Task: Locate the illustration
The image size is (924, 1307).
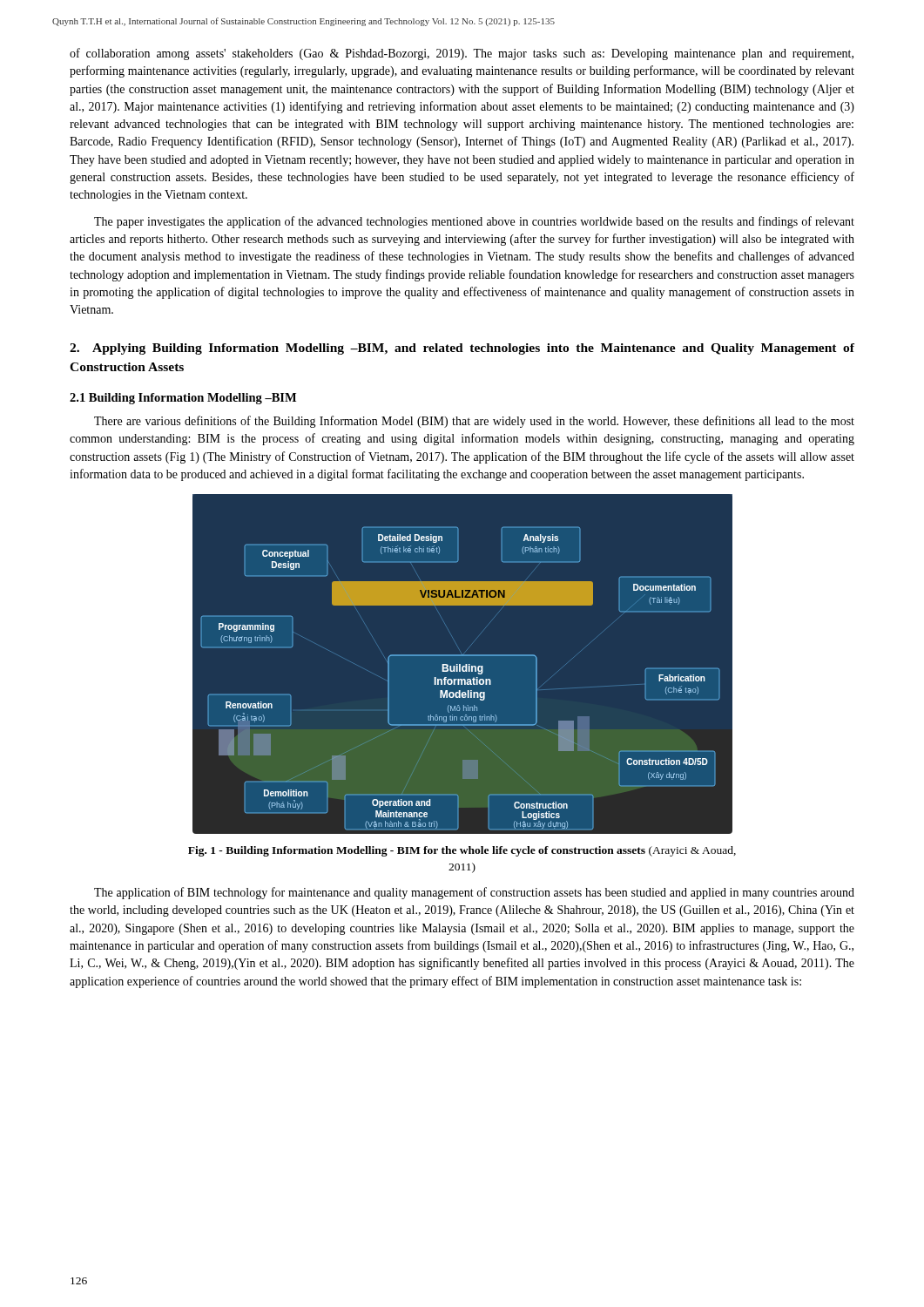Action: tap(462, 666)
